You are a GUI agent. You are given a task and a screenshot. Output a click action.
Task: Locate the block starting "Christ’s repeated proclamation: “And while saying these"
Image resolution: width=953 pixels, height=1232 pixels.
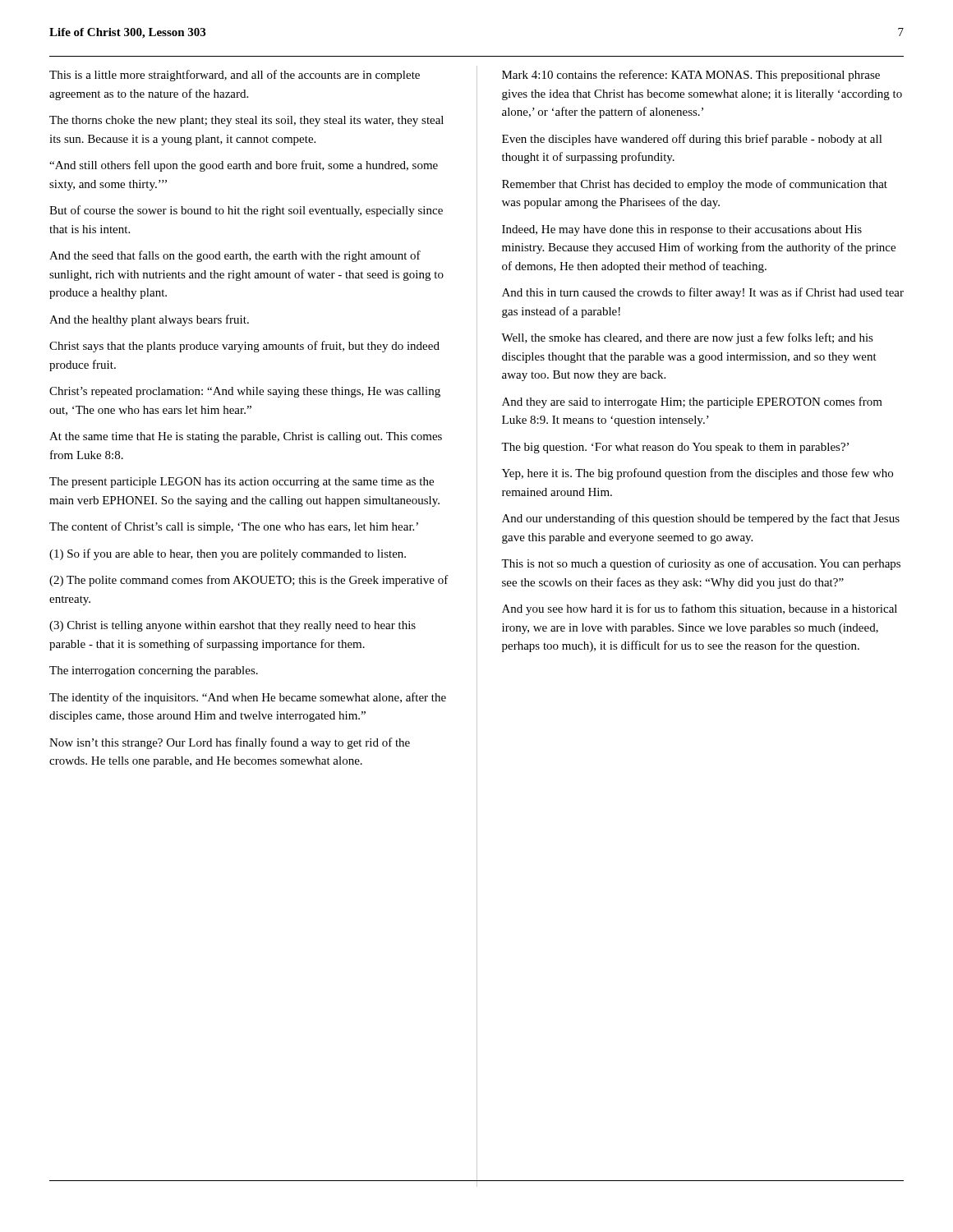[250, 400]
